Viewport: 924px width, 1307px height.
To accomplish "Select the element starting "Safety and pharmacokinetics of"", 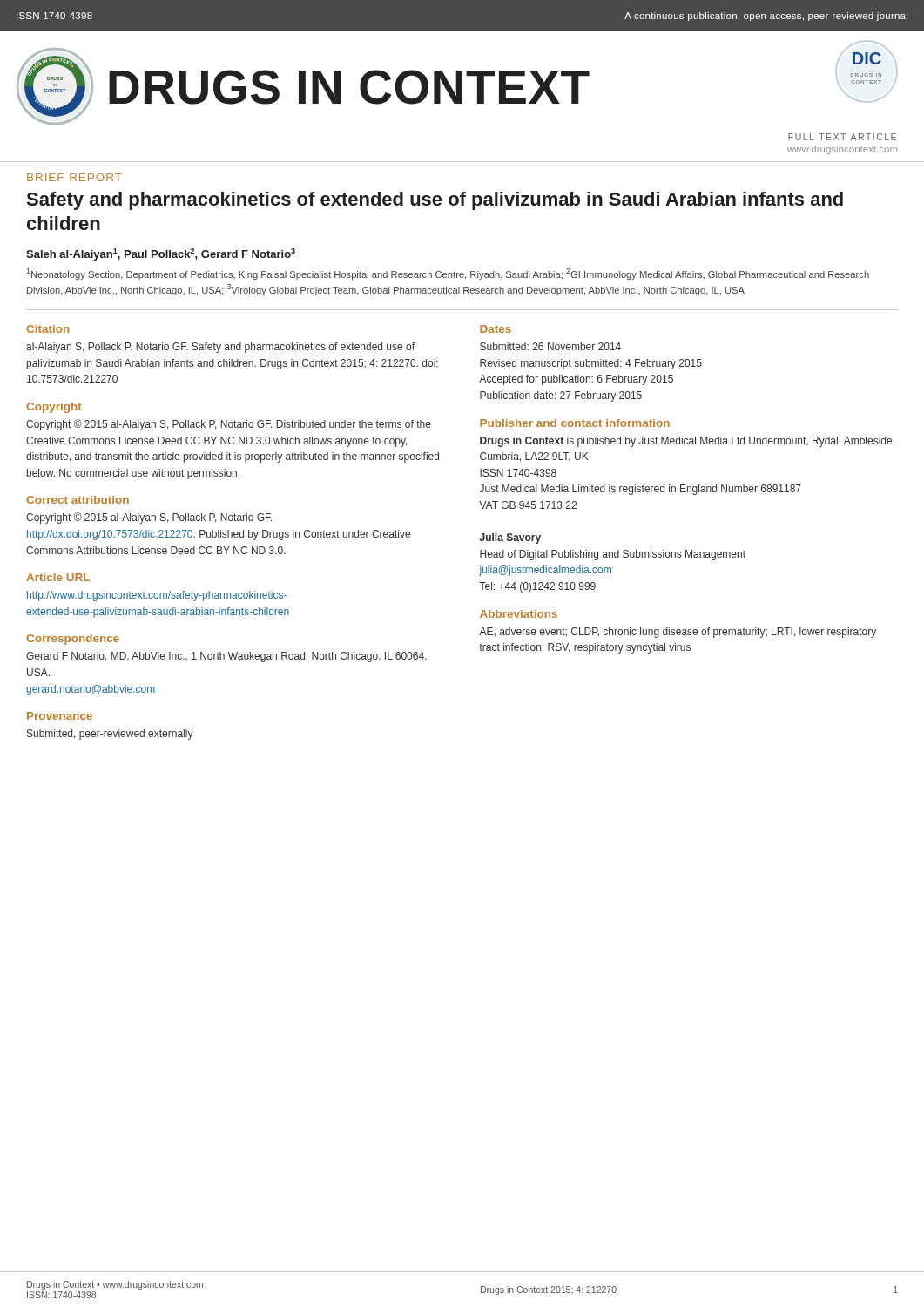I will click(x=435, y=211).
